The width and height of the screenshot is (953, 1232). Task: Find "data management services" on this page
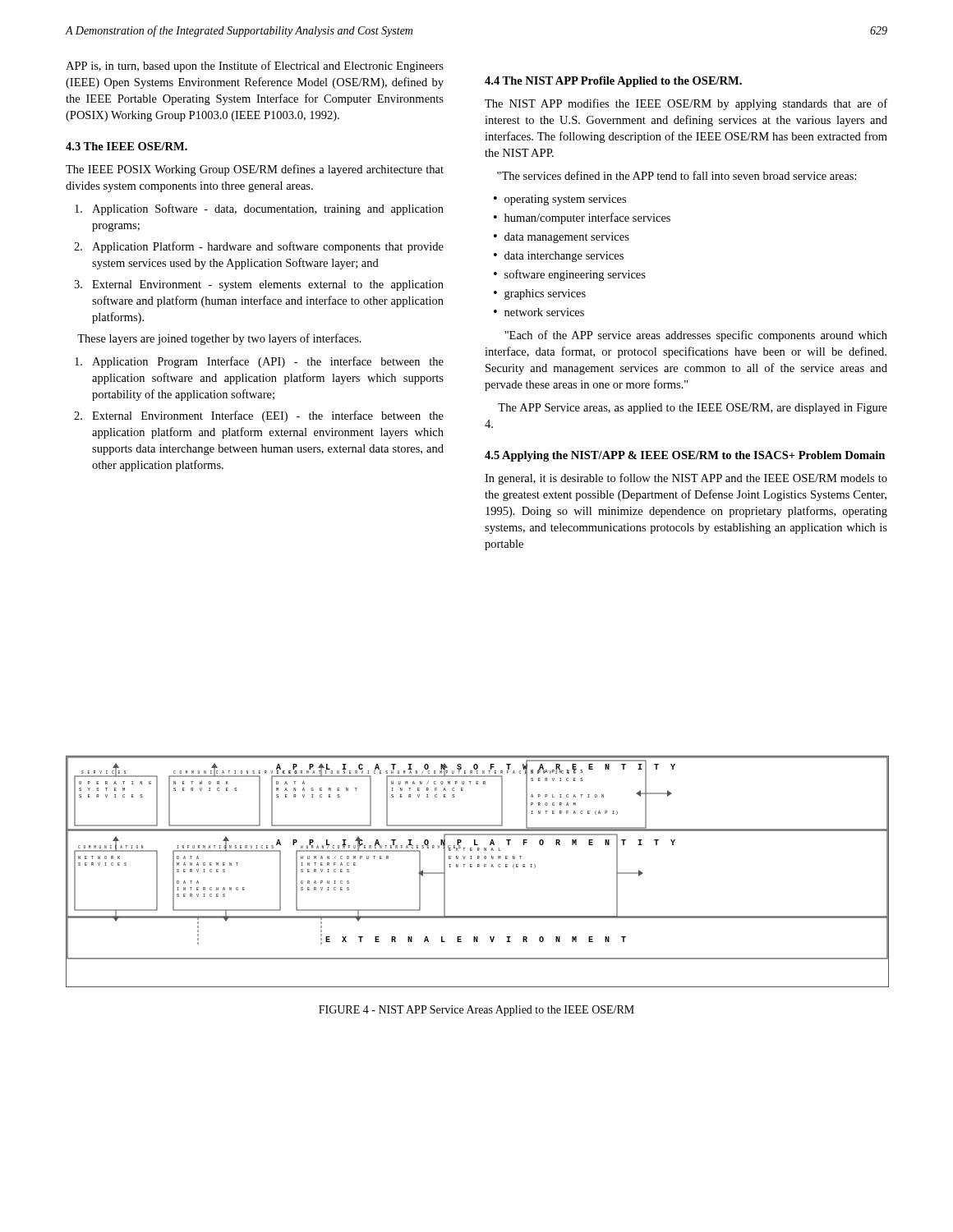click(567, 237)
